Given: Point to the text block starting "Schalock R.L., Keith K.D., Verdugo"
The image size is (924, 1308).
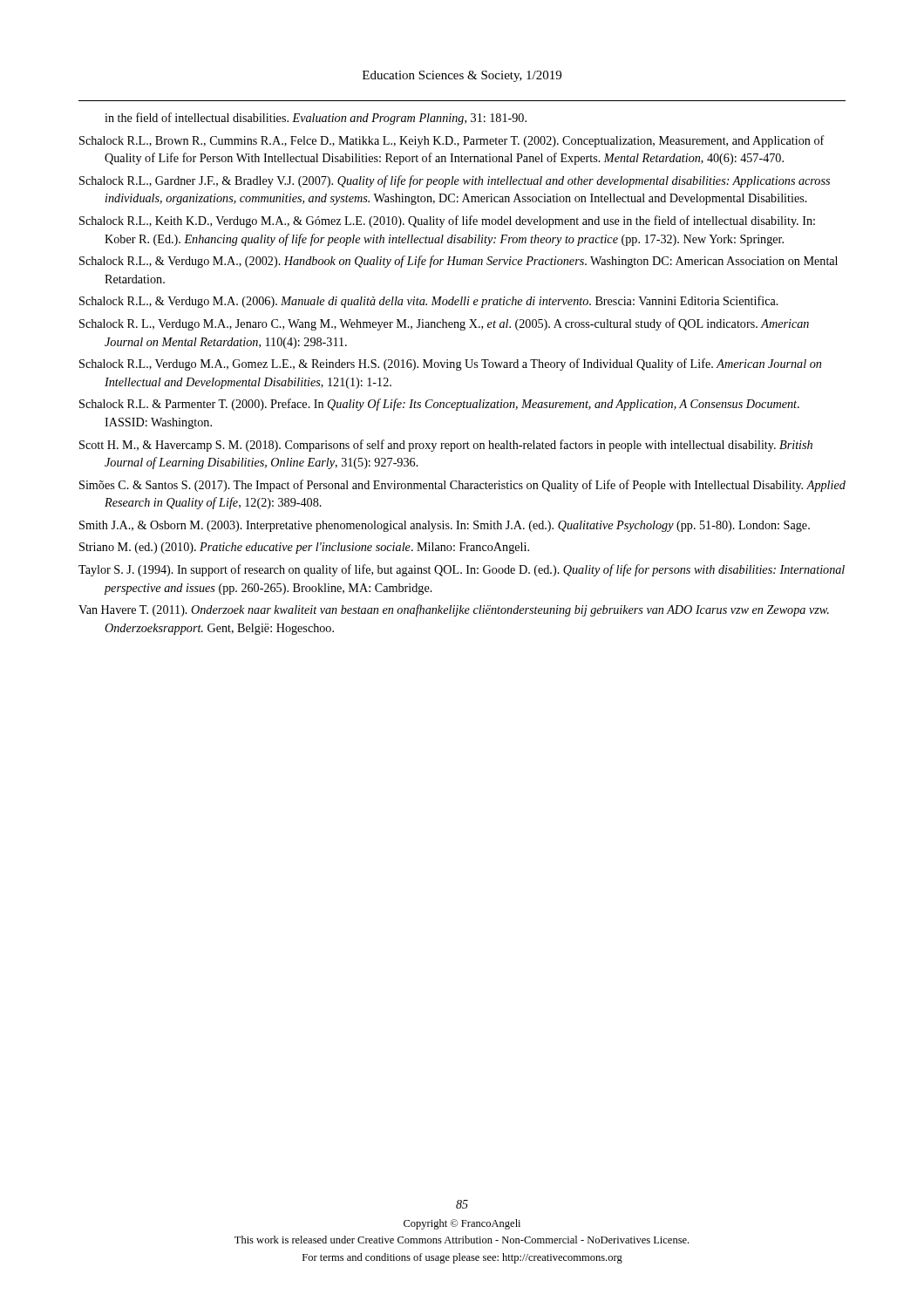Looking at the screenshot, I should (447, 230).
